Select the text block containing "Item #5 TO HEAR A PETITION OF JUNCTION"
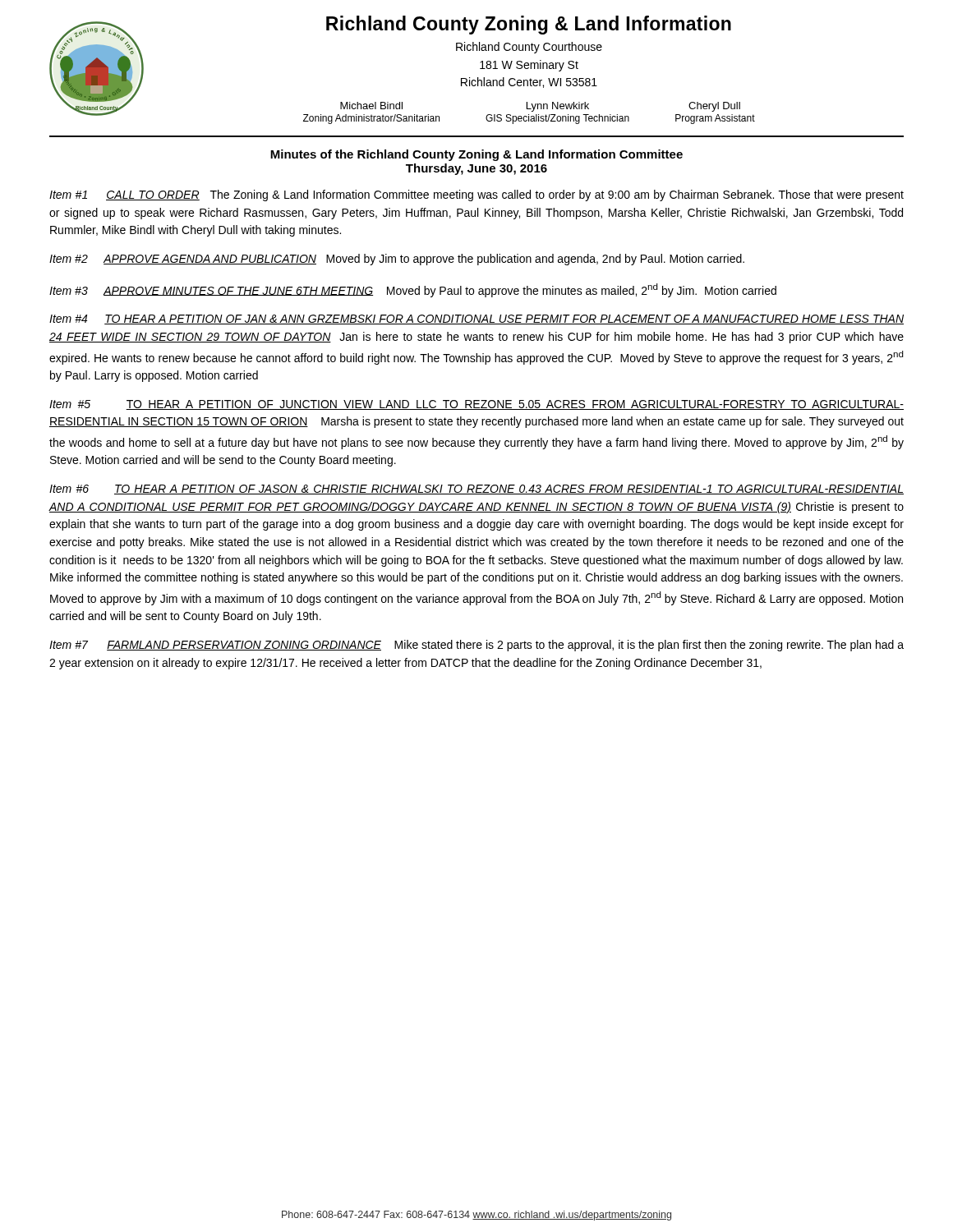 476,432
